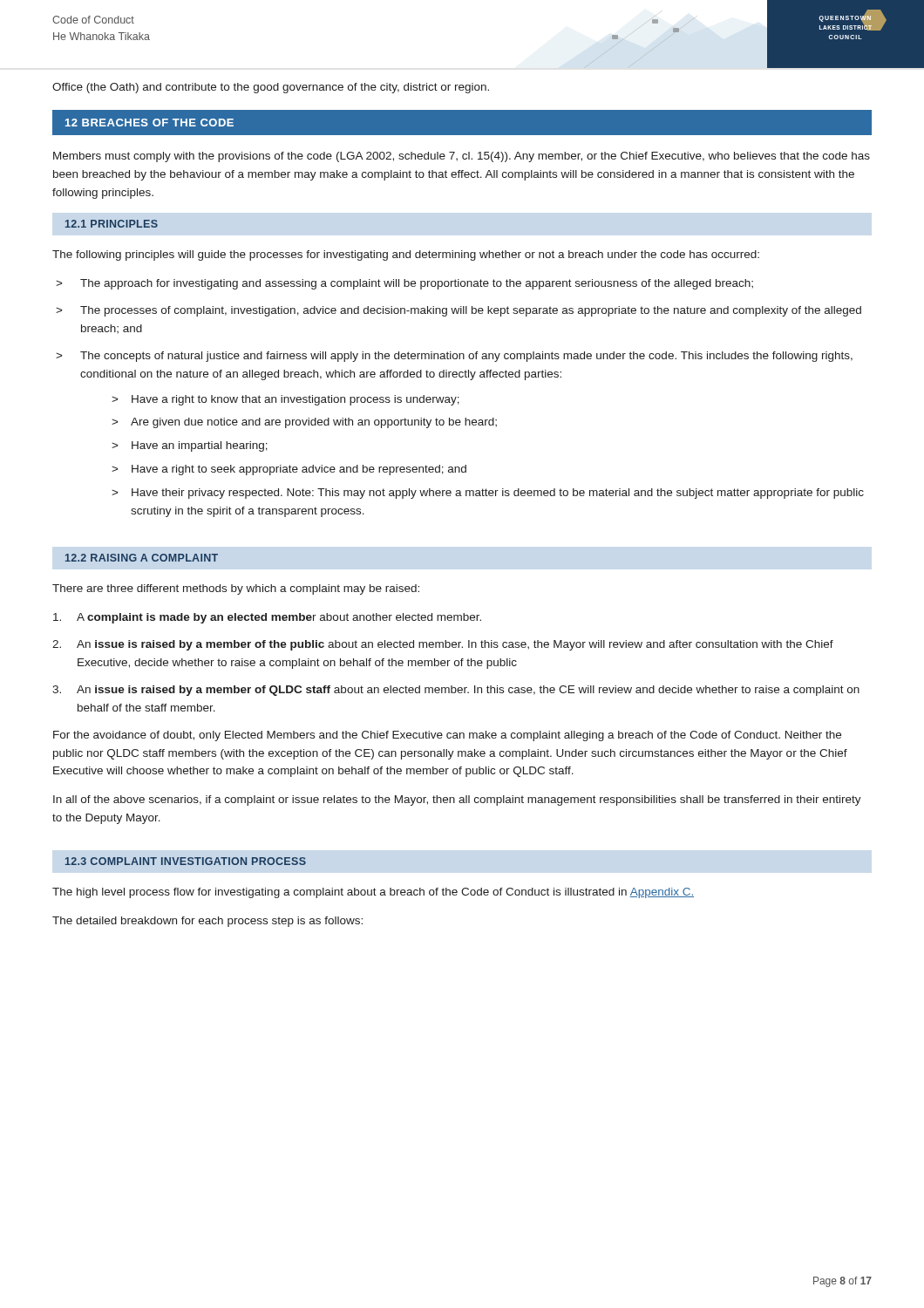Screen dimensions: 1308x924
Task: Point to the block beginning "3. An issue is raised by"
Action: pos(462,699)
